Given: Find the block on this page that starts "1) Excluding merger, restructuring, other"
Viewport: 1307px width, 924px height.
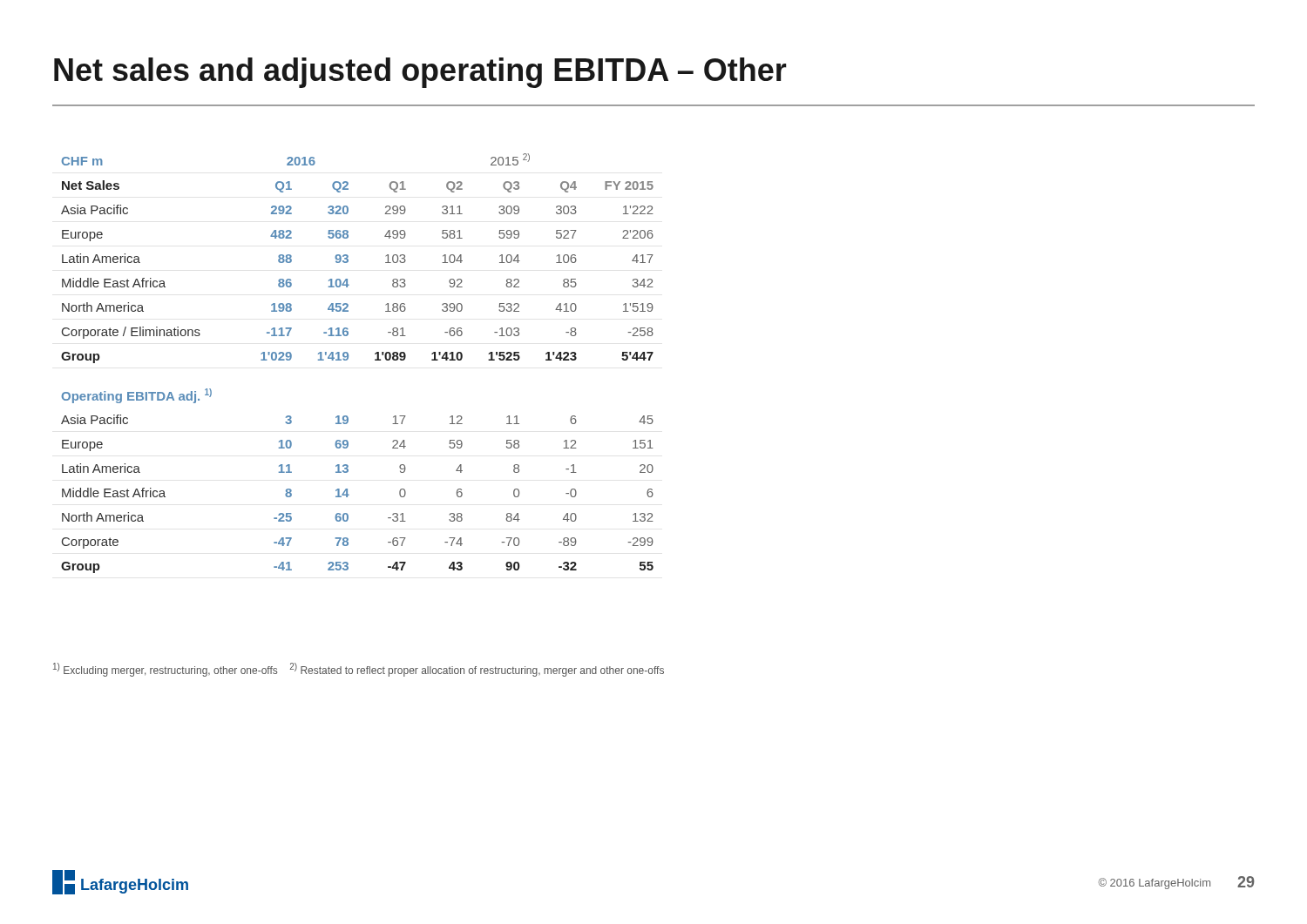Looking at the screenshot, I should (358, 669).
